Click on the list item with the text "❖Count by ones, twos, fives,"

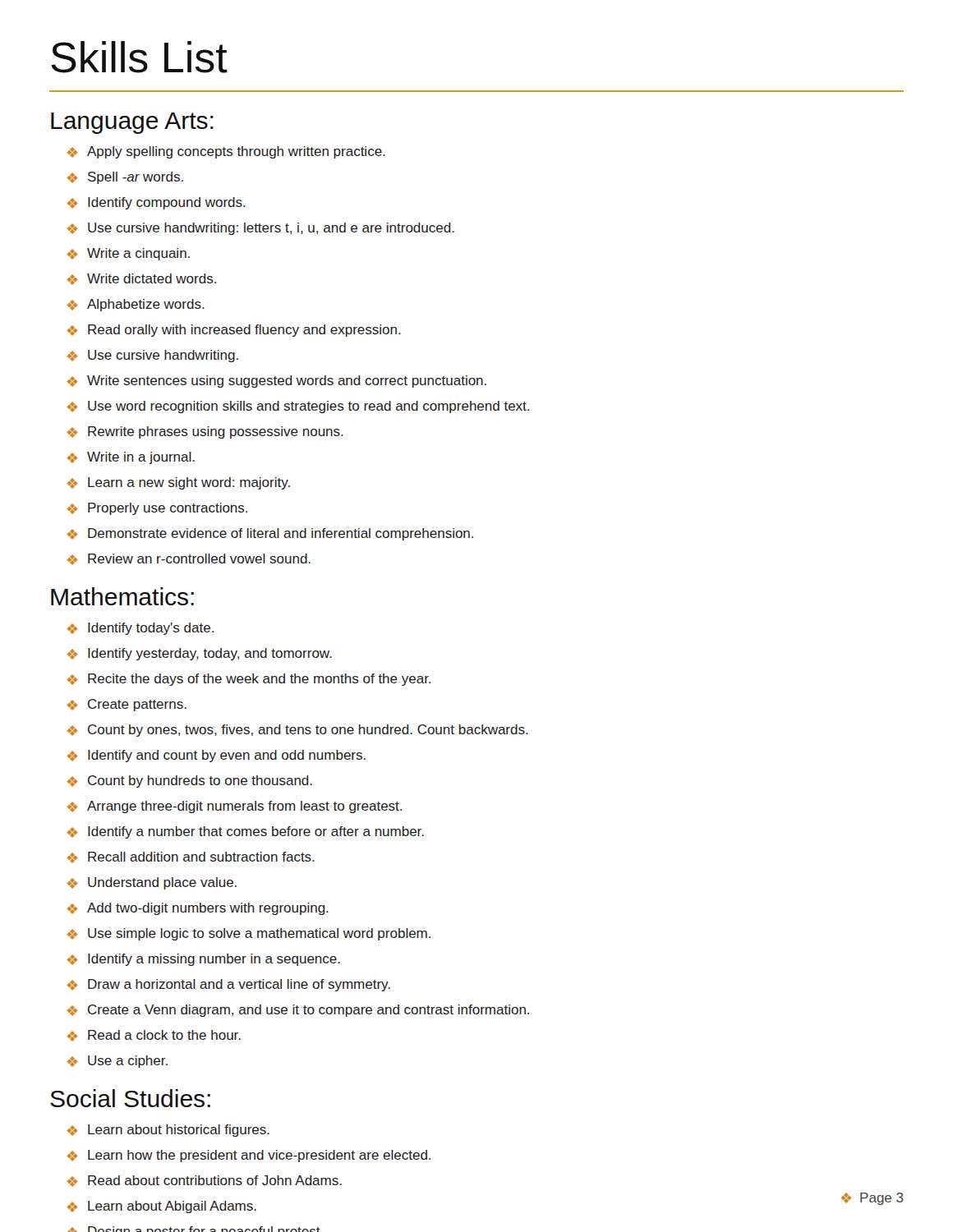[x=297, y=731]
